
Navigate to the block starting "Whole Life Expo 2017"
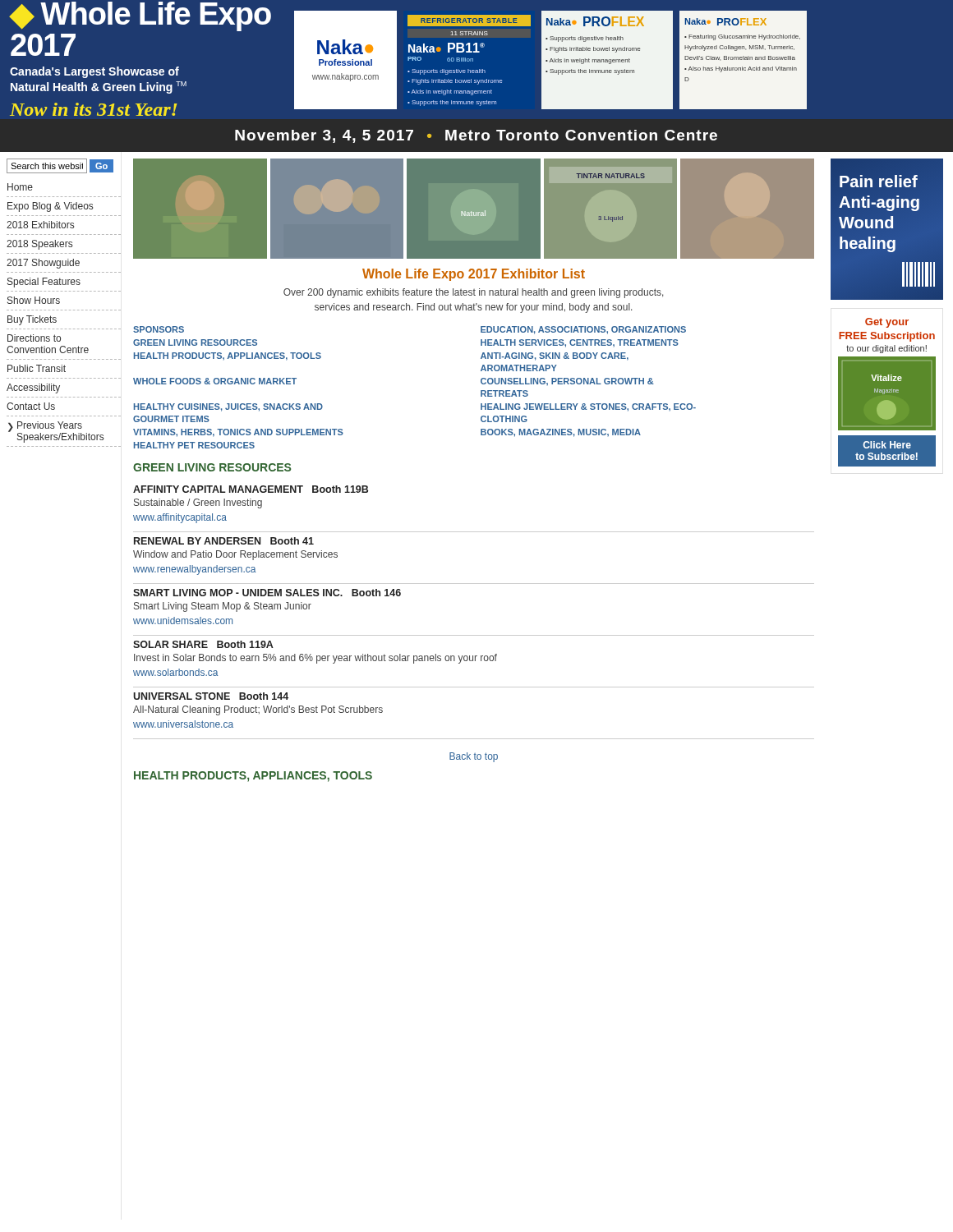[474, 274]
